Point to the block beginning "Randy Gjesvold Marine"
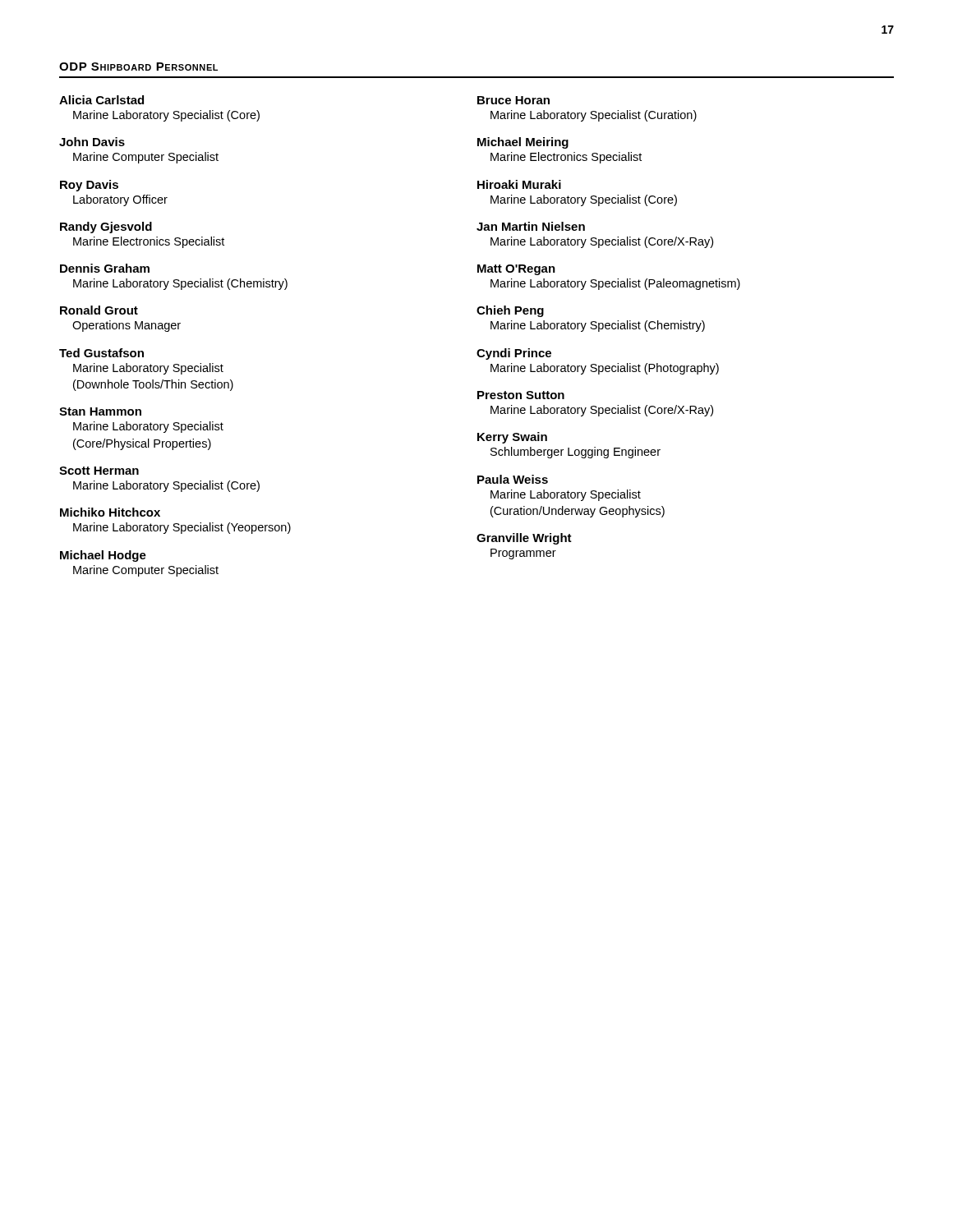 click(x=106, y=228)
